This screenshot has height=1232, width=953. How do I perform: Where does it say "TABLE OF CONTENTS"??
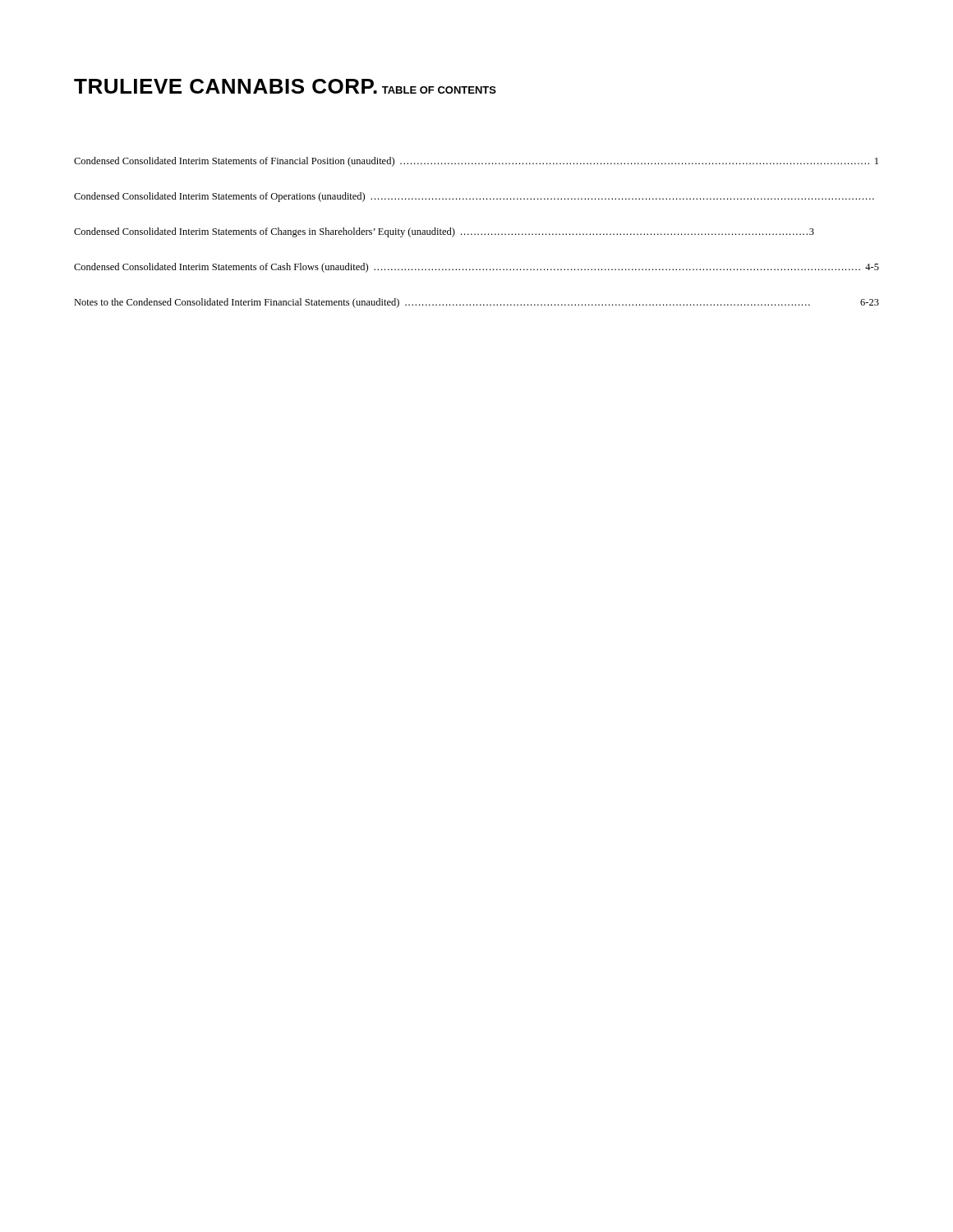click(439, 90)
